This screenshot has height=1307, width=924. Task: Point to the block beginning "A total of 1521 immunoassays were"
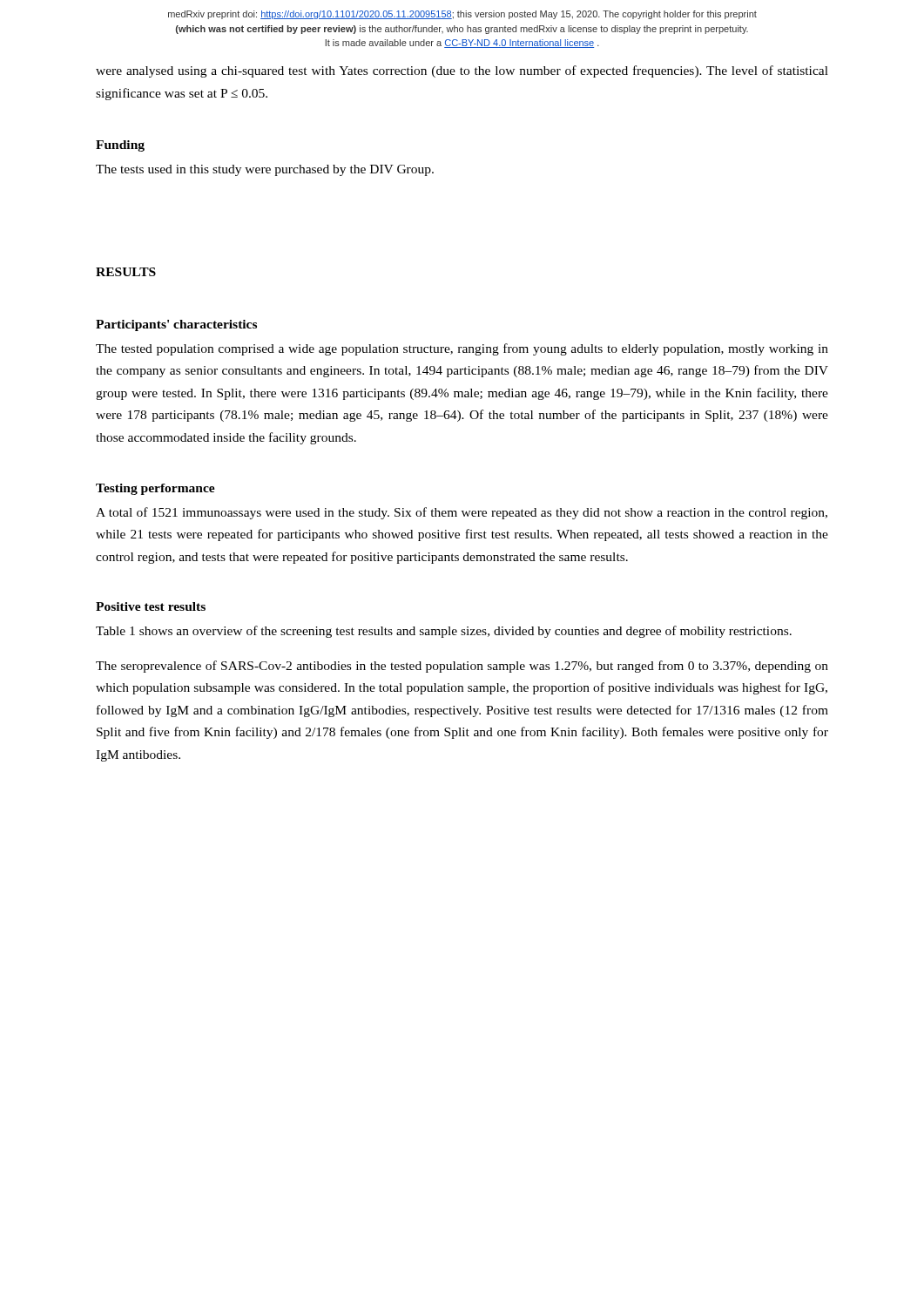(462, 534)
